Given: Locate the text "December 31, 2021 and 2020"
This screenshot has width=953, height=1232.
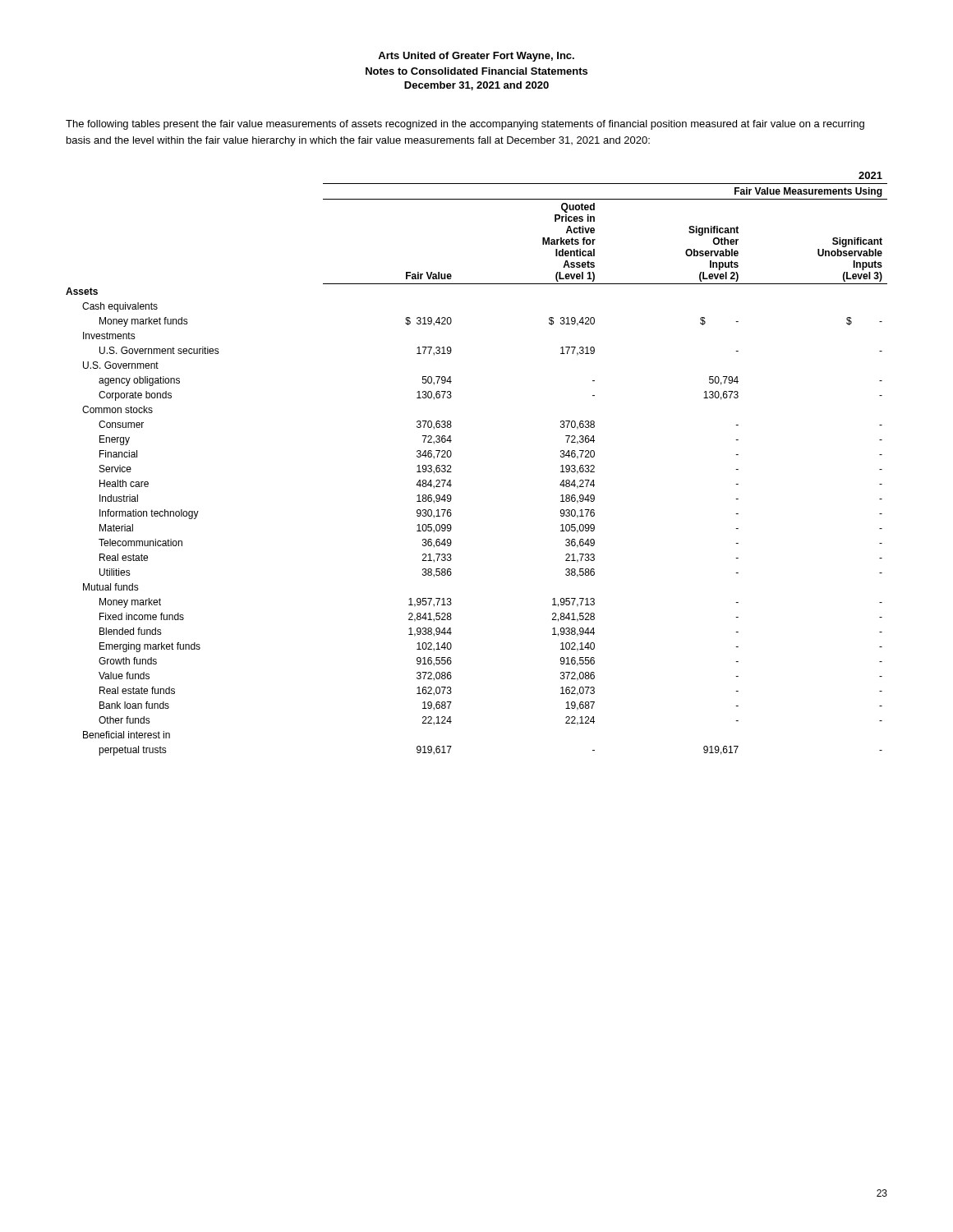Looking at the screenshot, I should (x=476, y=85).
